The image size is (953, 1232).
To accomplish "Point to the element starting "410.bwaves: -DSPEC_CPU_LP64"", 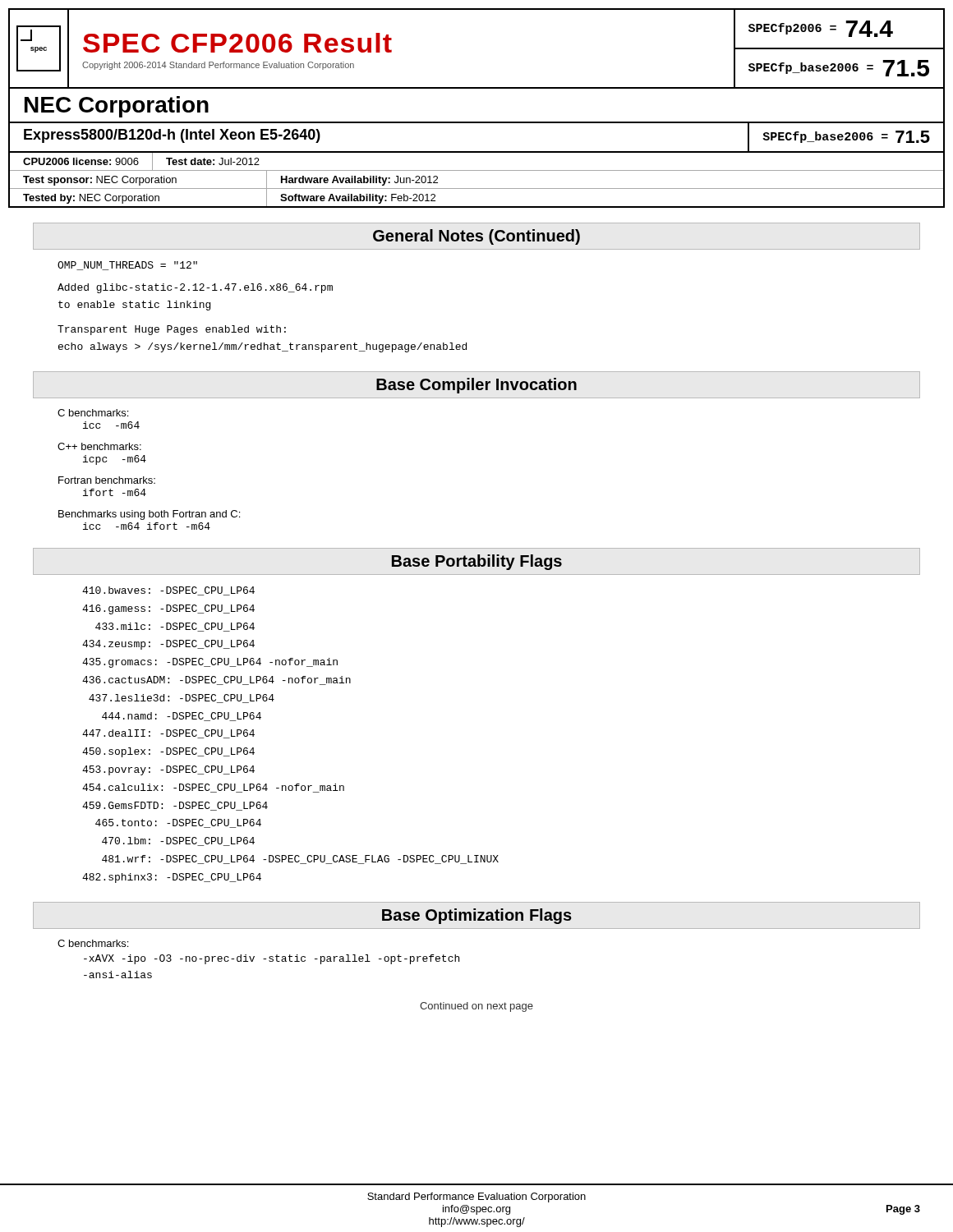I will coord(169,591).
